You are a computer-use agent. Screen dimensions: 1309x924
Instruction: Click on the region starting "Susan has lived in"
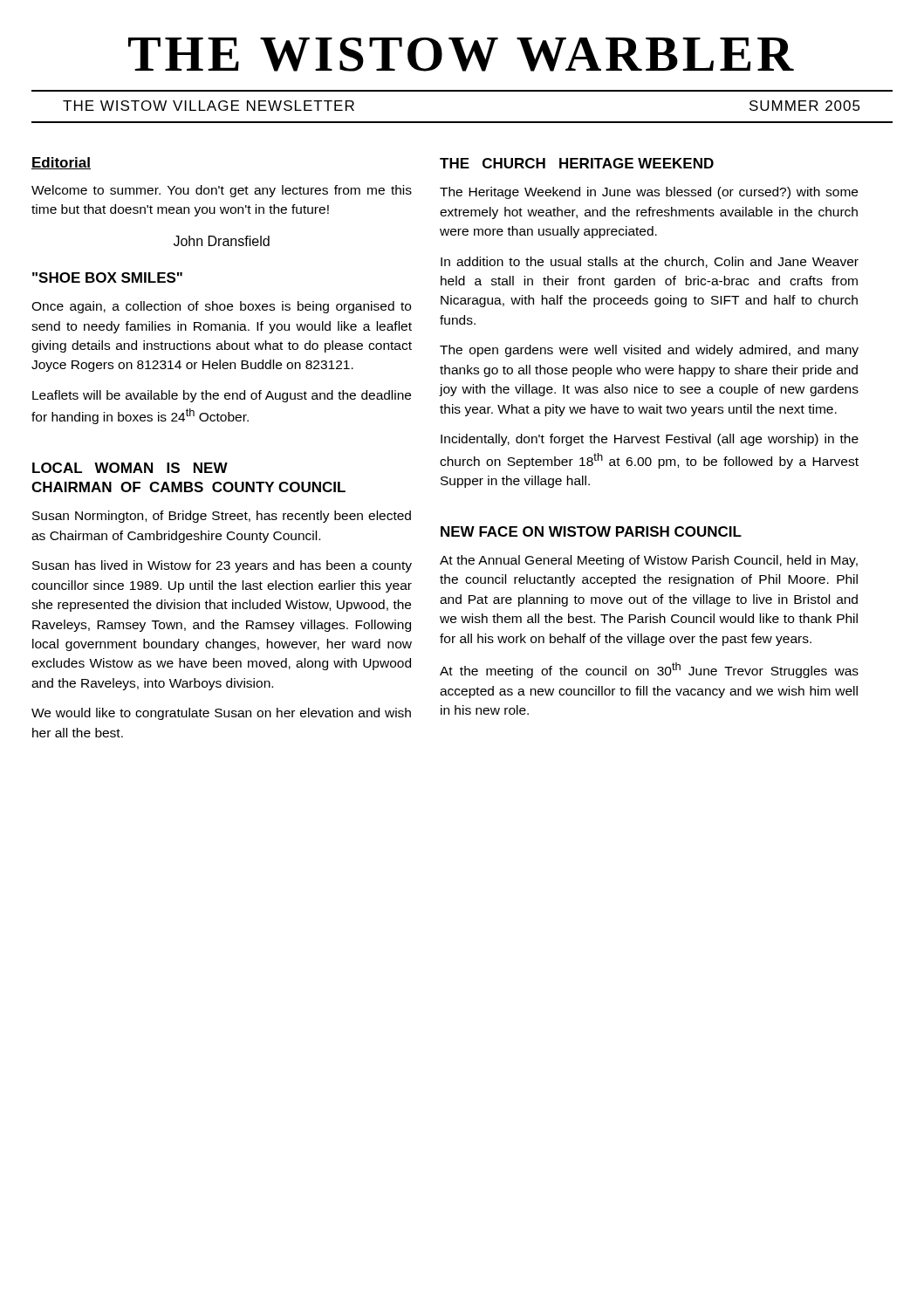pyautogui.click(x=222, y=624)
